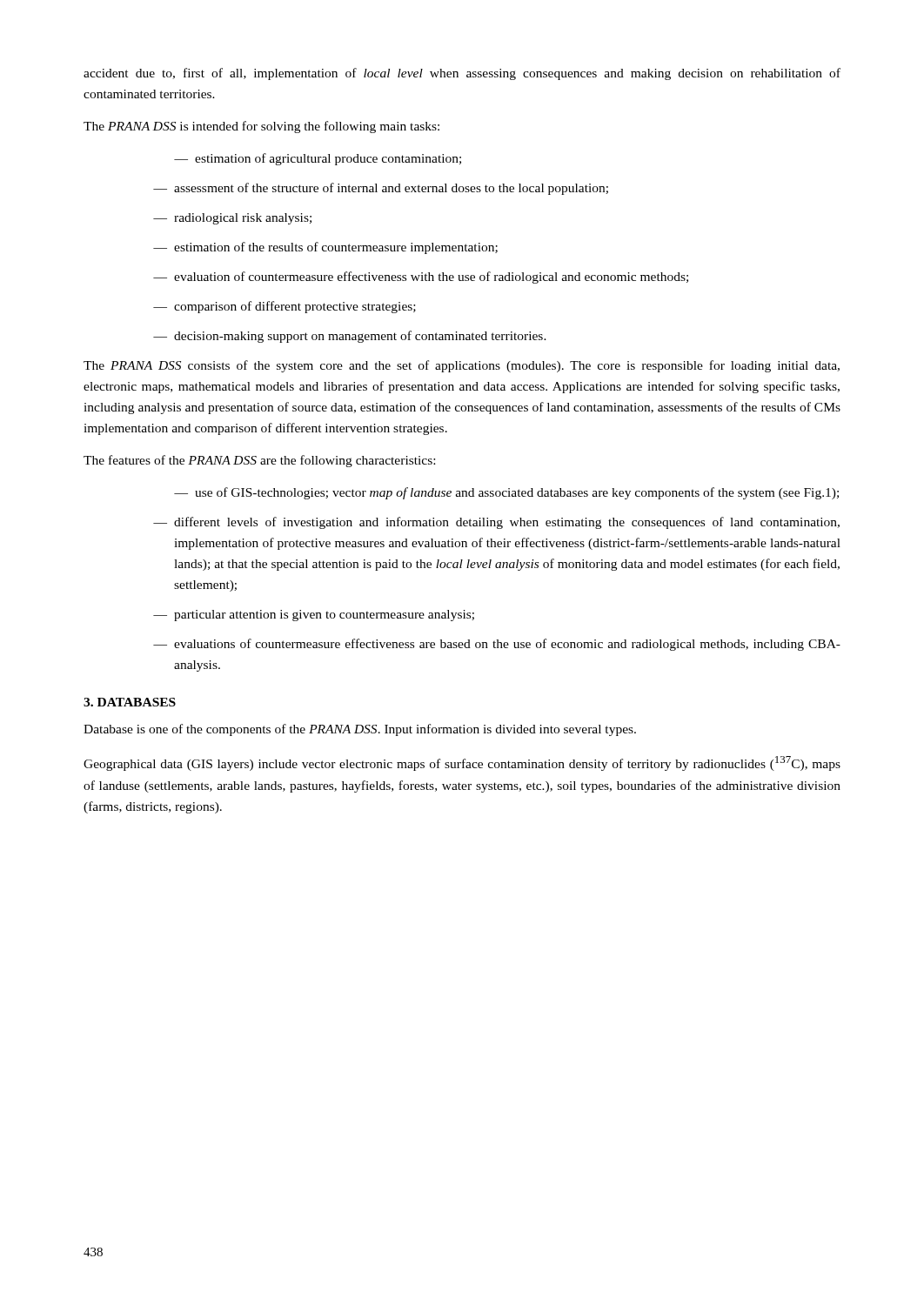
Task: Locate the text block containing "Database is one"
Action: [360, 729]
